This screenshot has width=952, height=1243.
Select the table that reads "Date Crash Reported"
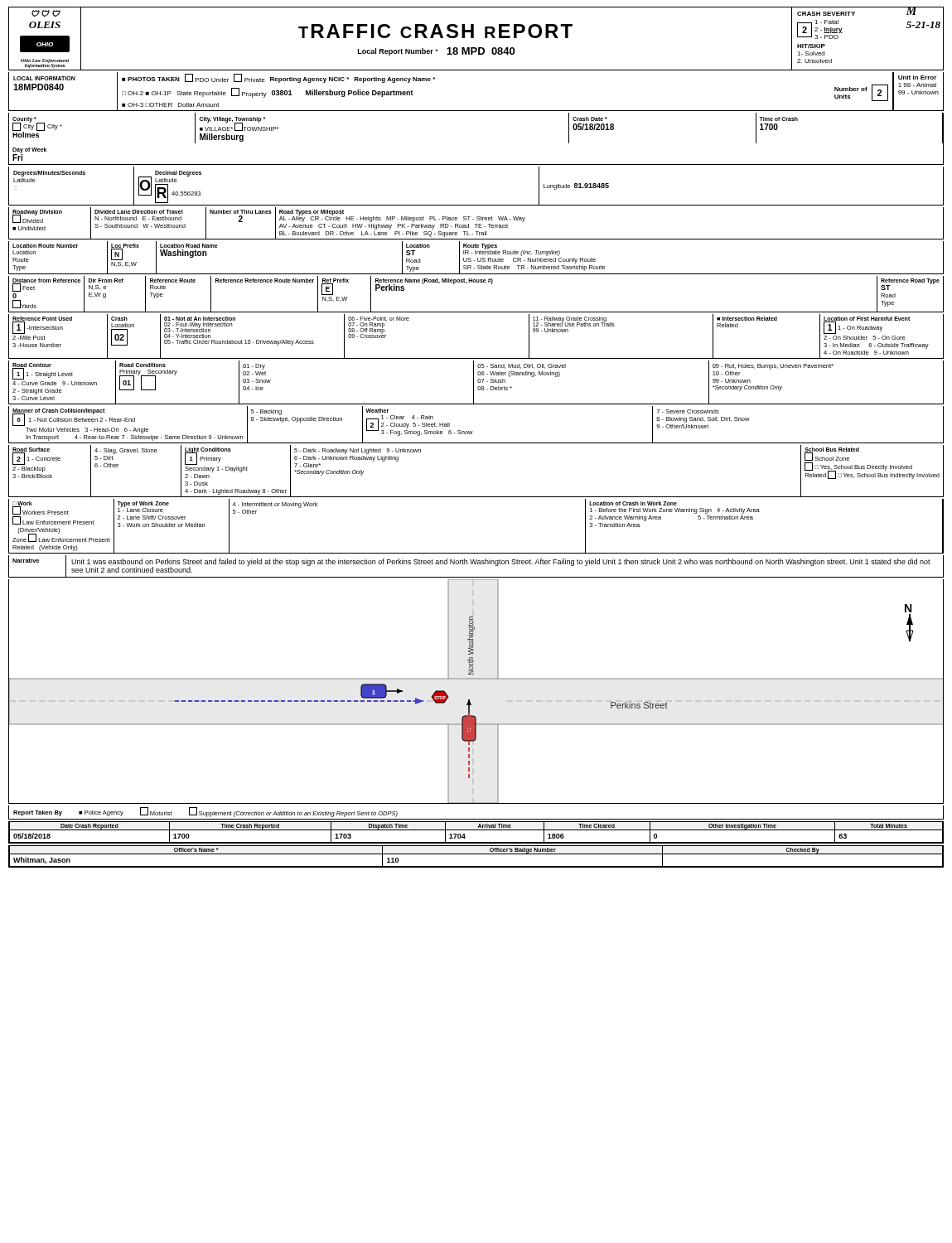tap(476, 832)
